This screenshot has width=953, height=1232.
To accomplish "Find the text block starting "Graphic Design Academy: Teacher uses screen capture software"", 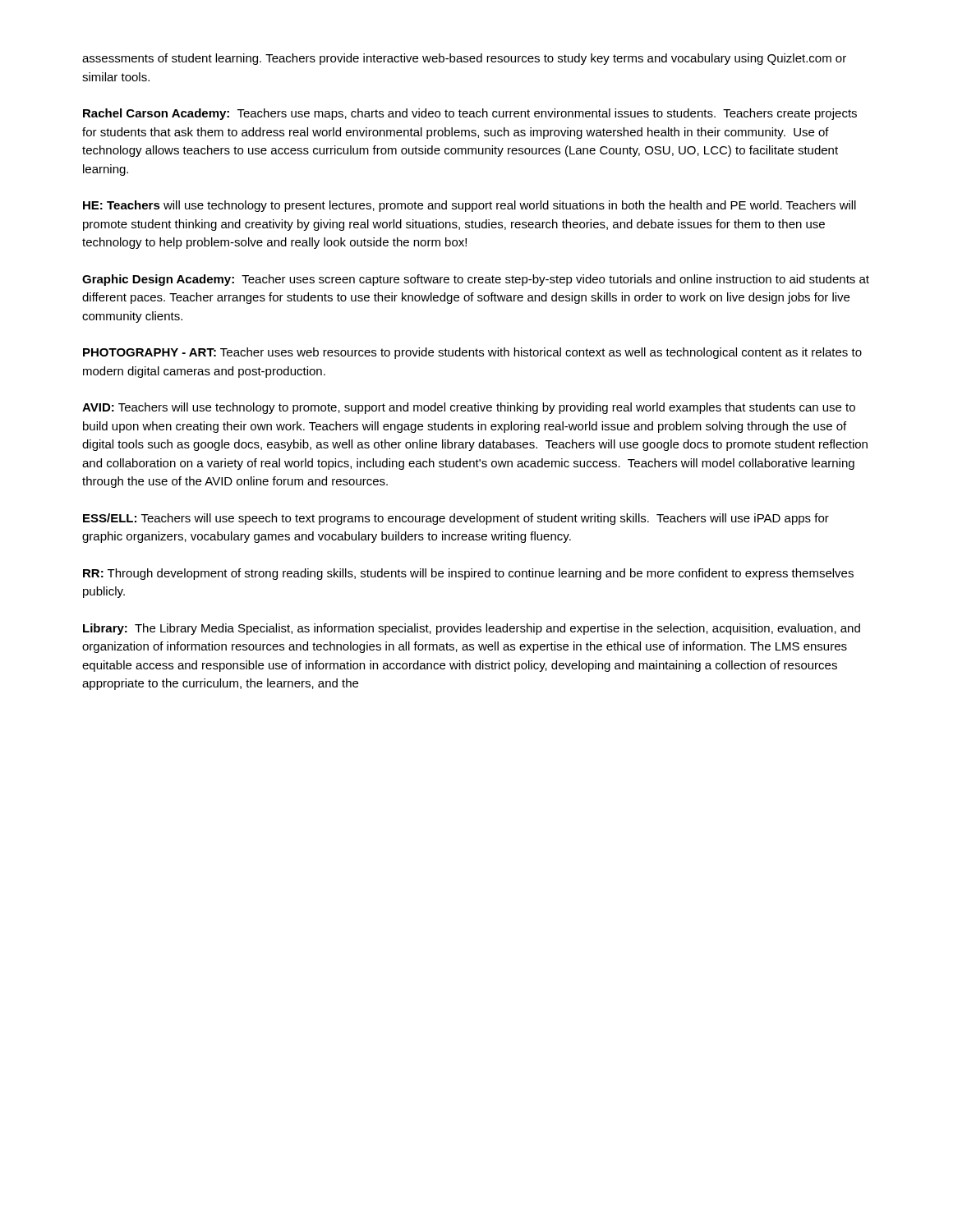I will point(476,297).
